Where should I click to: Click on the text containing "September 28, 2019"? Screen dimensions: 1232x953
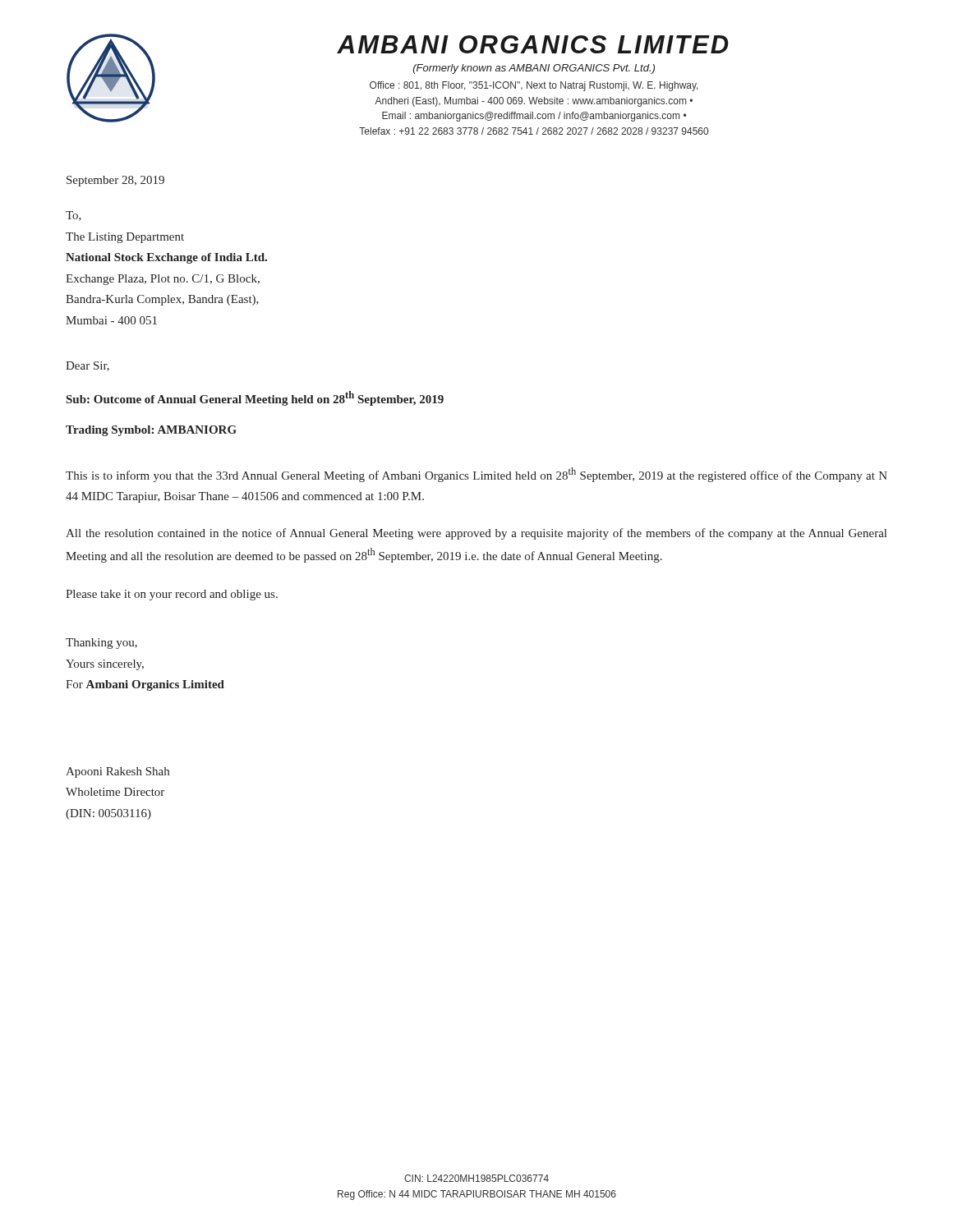pos(115,180)
